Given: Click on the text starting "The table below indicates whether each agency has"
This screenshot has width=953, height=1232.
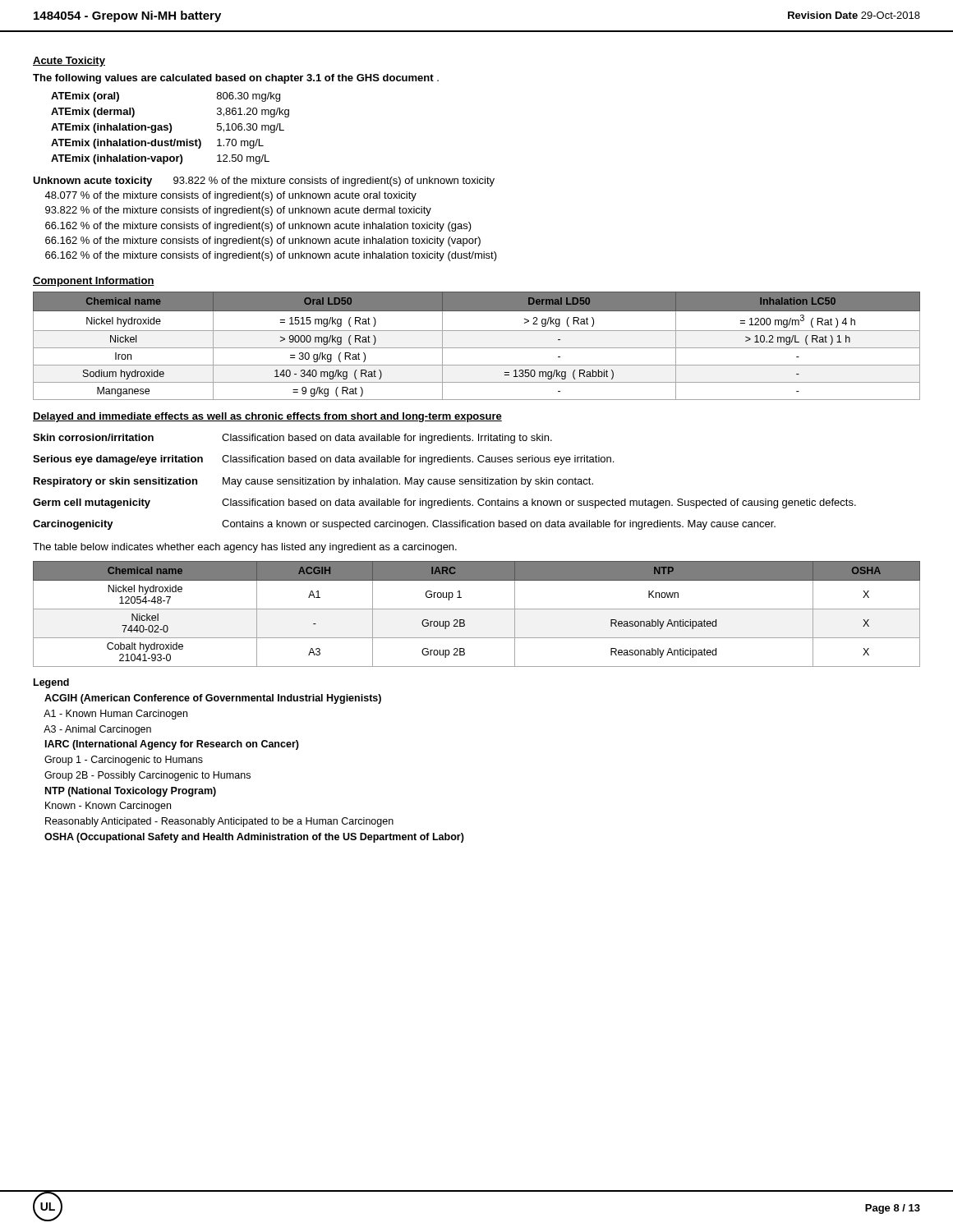Looking at the screenshot, I should 245,547.
